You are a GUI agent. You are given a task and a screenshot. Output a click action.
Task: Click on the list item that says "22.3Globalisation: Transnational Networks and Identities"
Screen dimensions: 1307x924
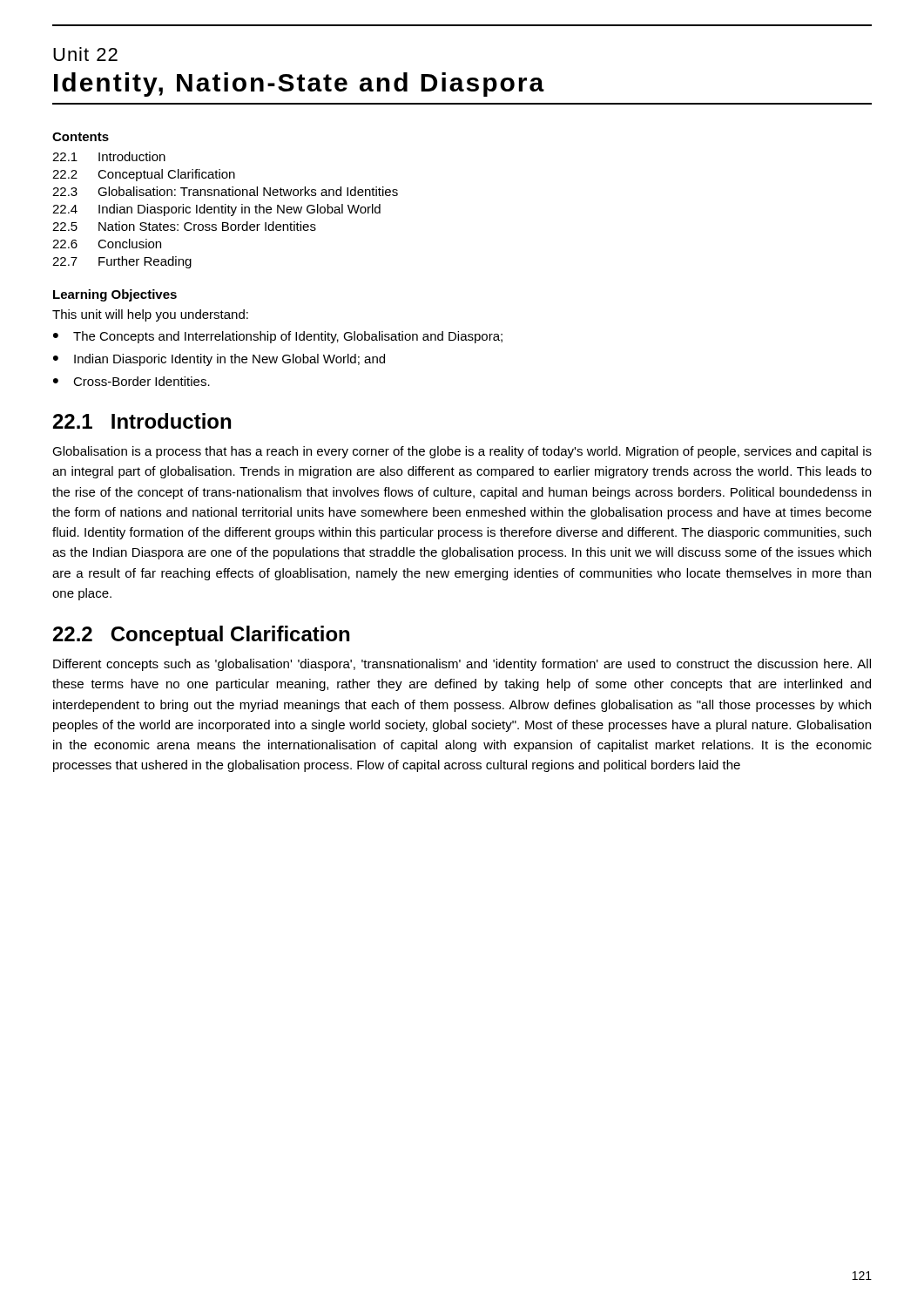[225, 191]
